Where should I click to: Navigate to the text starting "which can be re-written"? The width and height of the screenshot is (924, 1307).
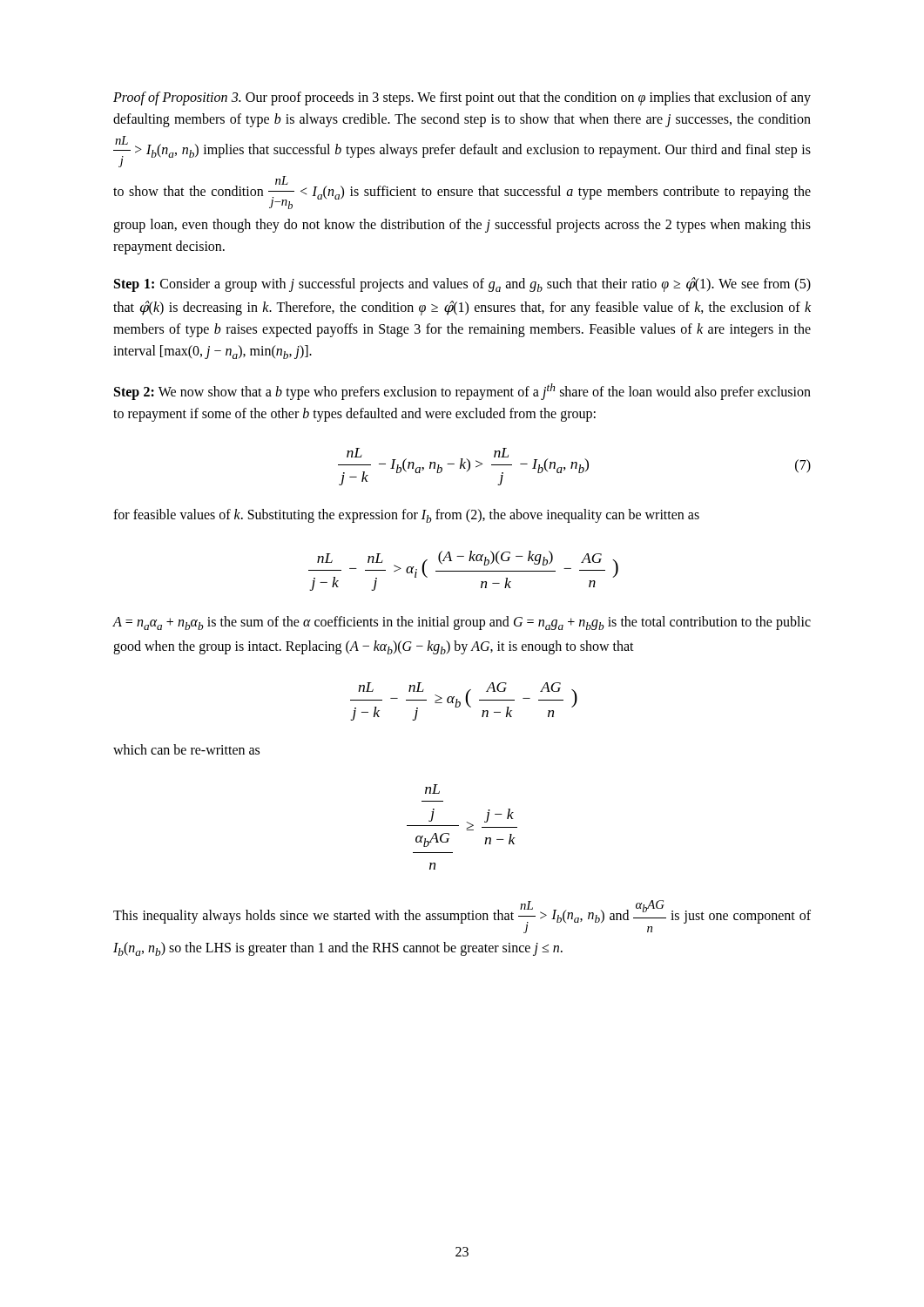[187, 750]
